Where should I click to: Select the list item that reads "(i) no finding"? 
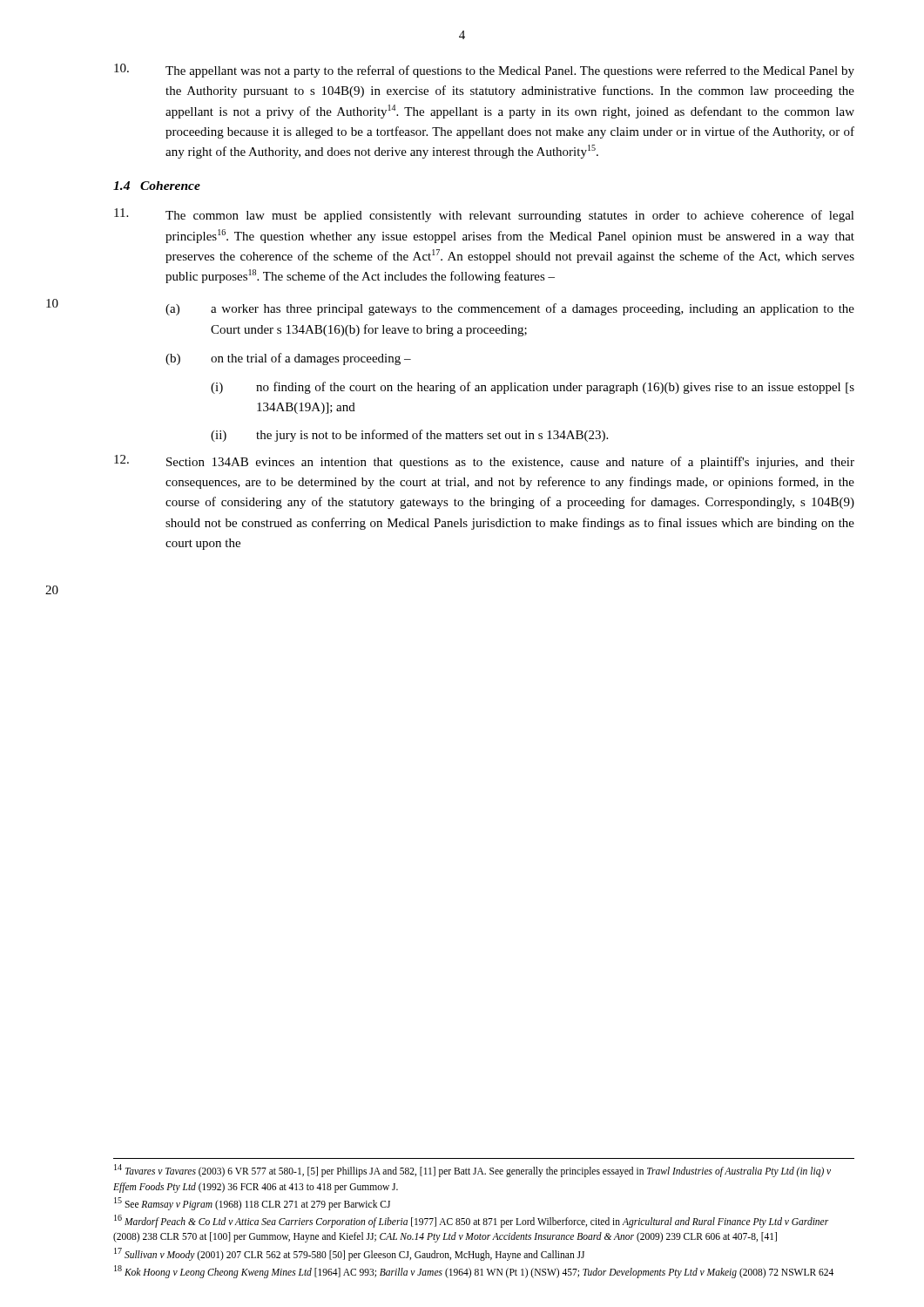[x=533, y=398]
